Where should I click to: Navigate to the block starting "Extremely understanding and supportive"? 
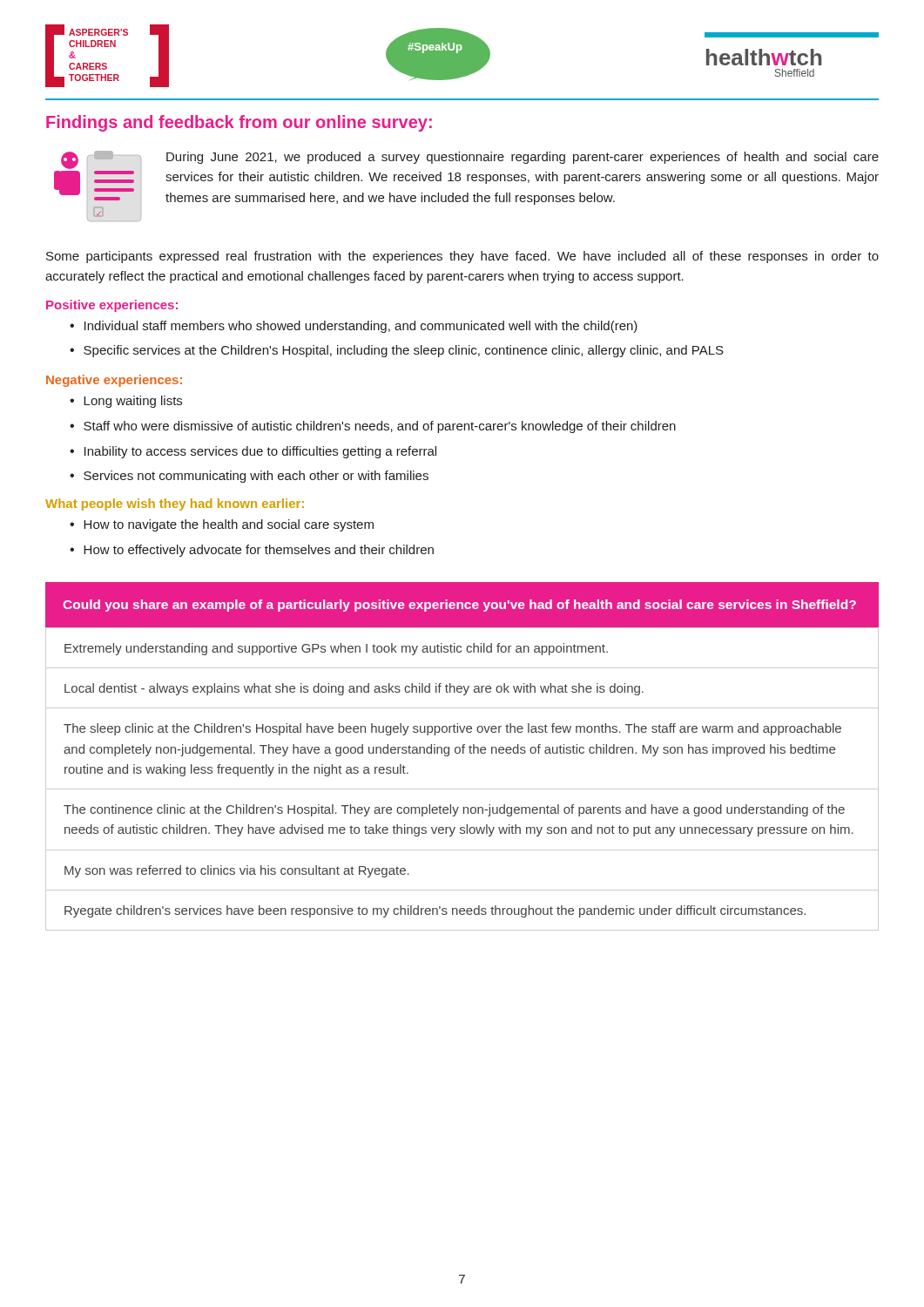336,648
